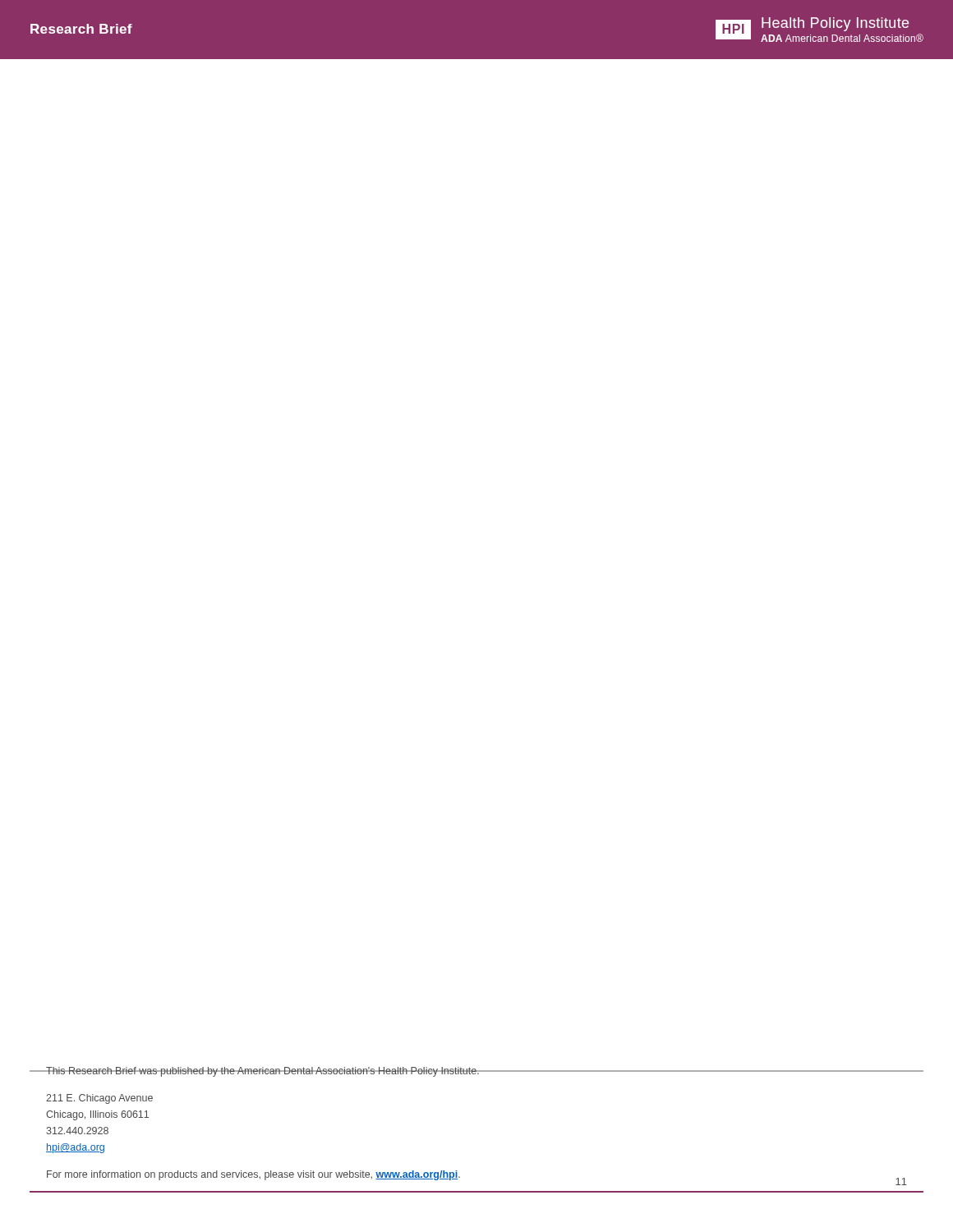The width and height of the screenshot is (953, 1232).
Task: Locate the text block with the text "211 E. Chicago"
Action: (100, 1123)
